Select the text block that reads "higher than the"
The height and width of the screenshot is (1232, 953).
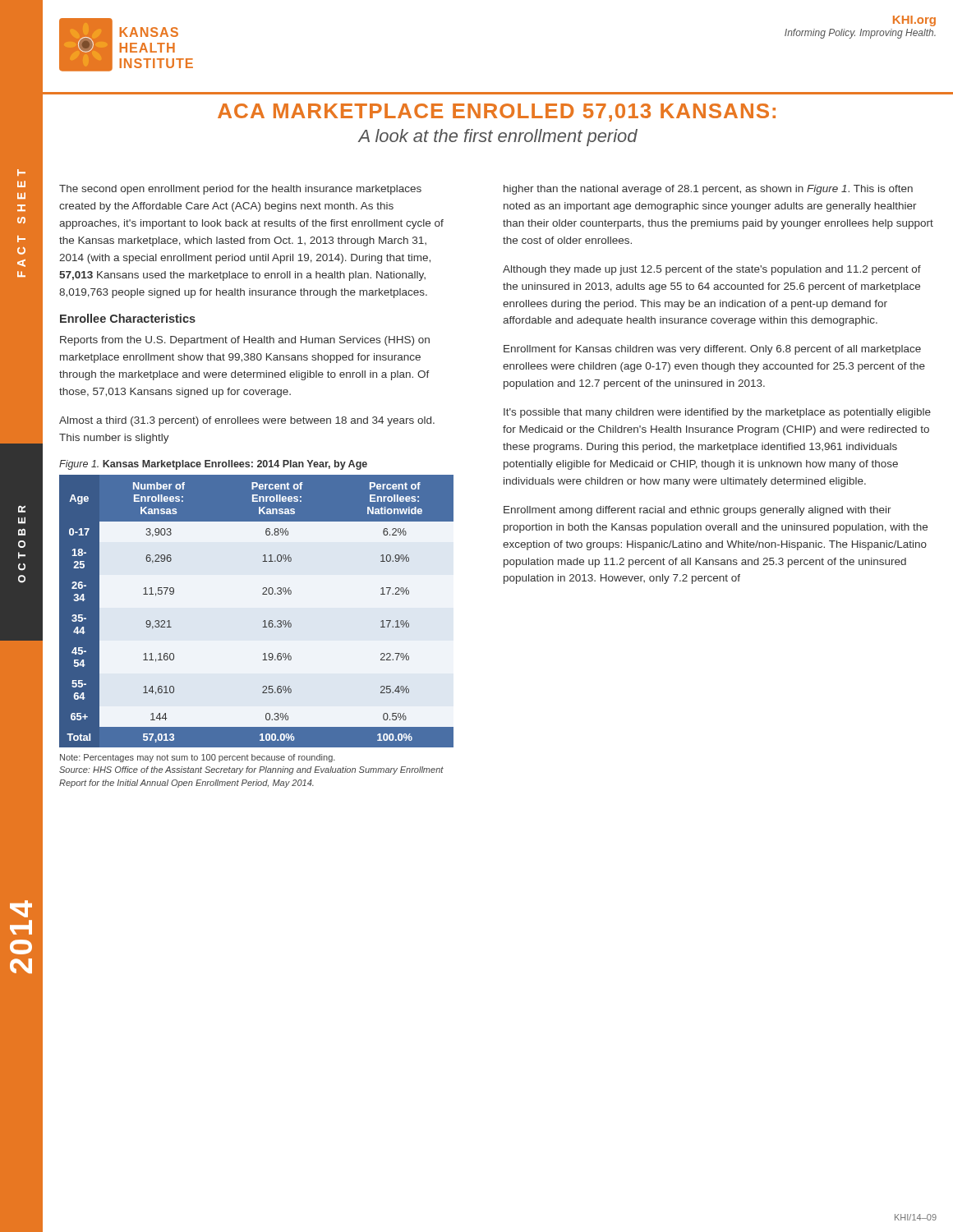click(718, 214)
